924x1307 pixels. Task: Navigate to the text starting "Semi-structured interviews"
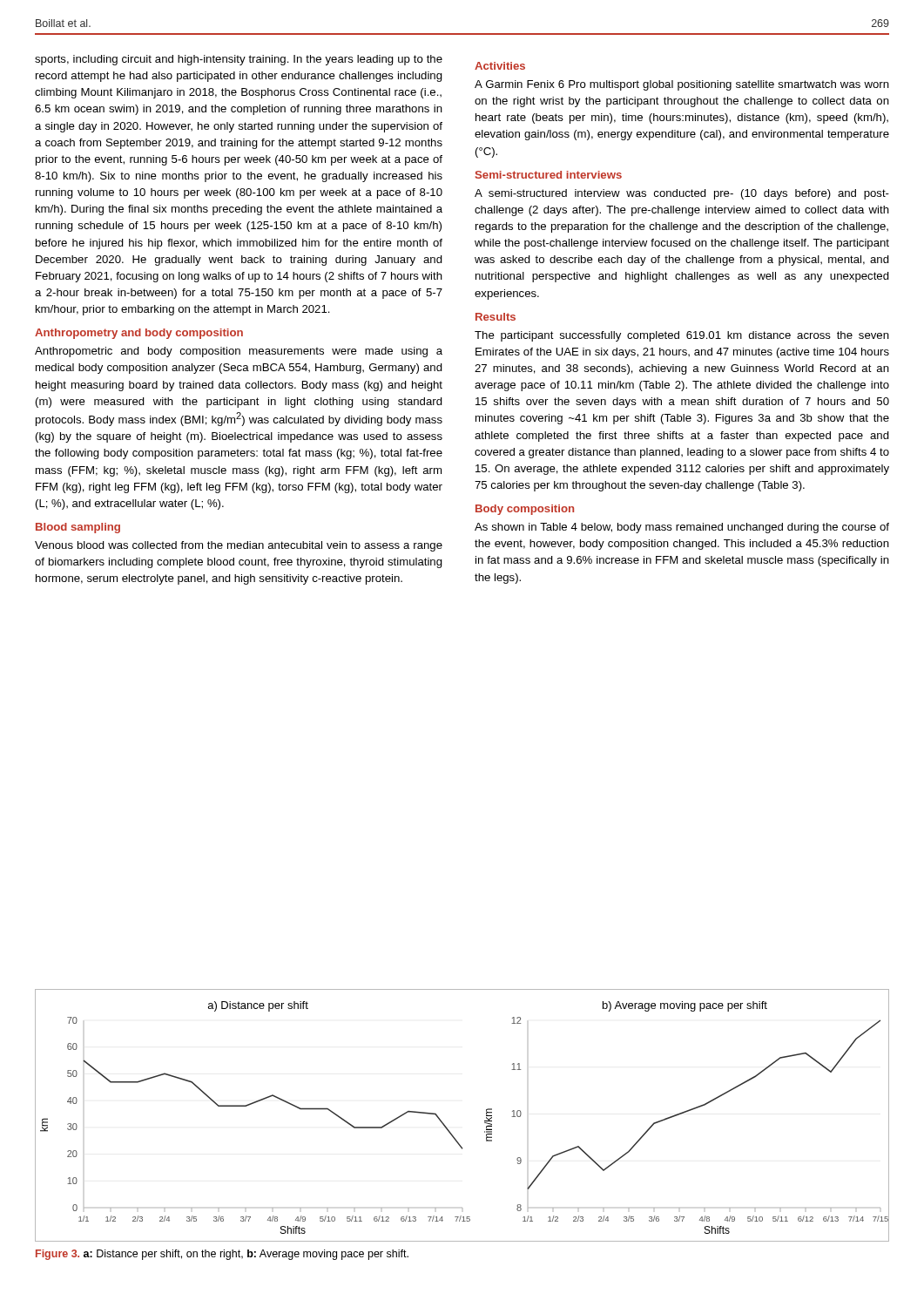(548, 174)
